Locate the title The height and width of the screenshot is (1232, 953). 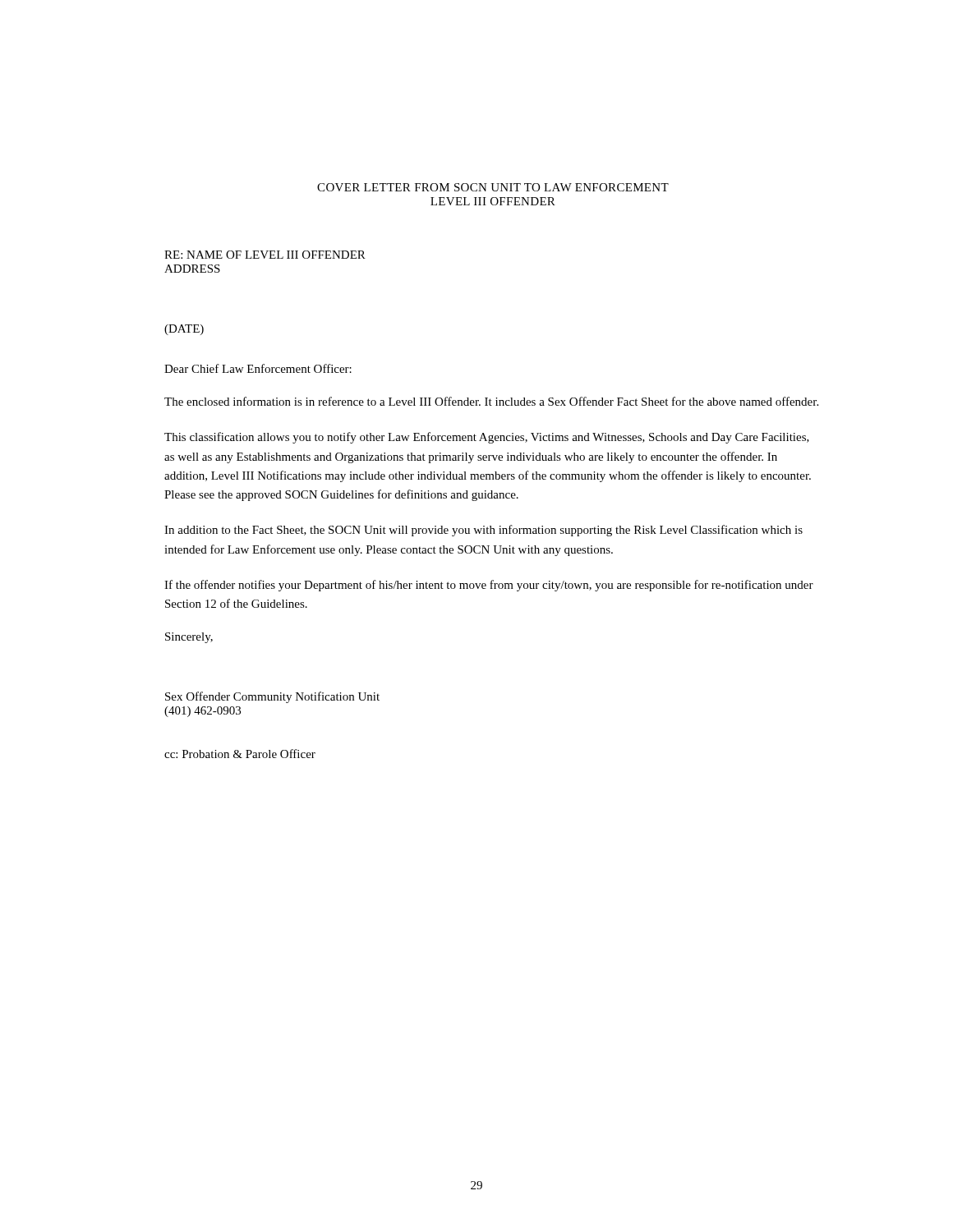point(493,194)
